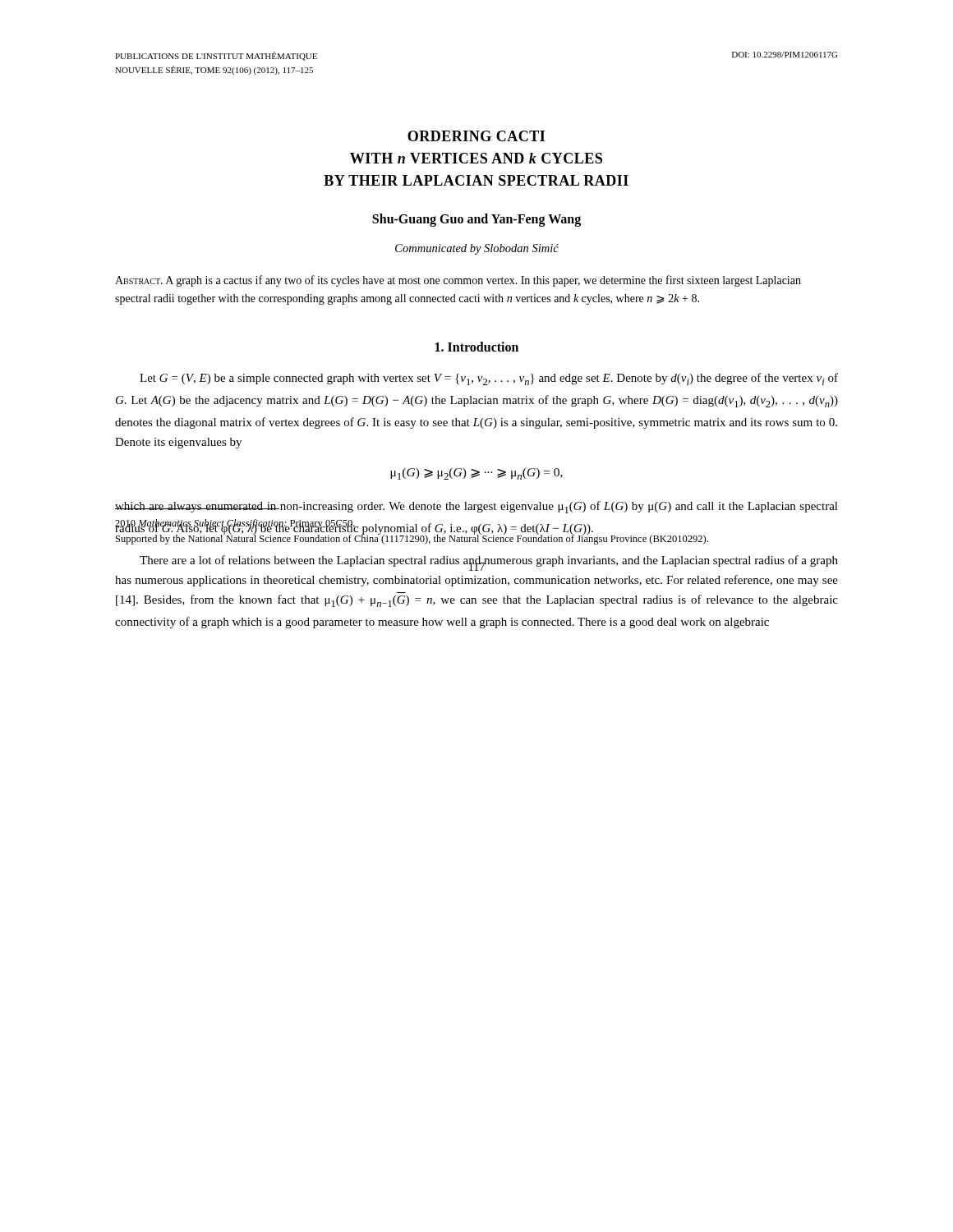Click on the text block that says "There are a lot of relations between"
The width and height of the screenshot is (953, 1232).
click(x=476, y=591)
